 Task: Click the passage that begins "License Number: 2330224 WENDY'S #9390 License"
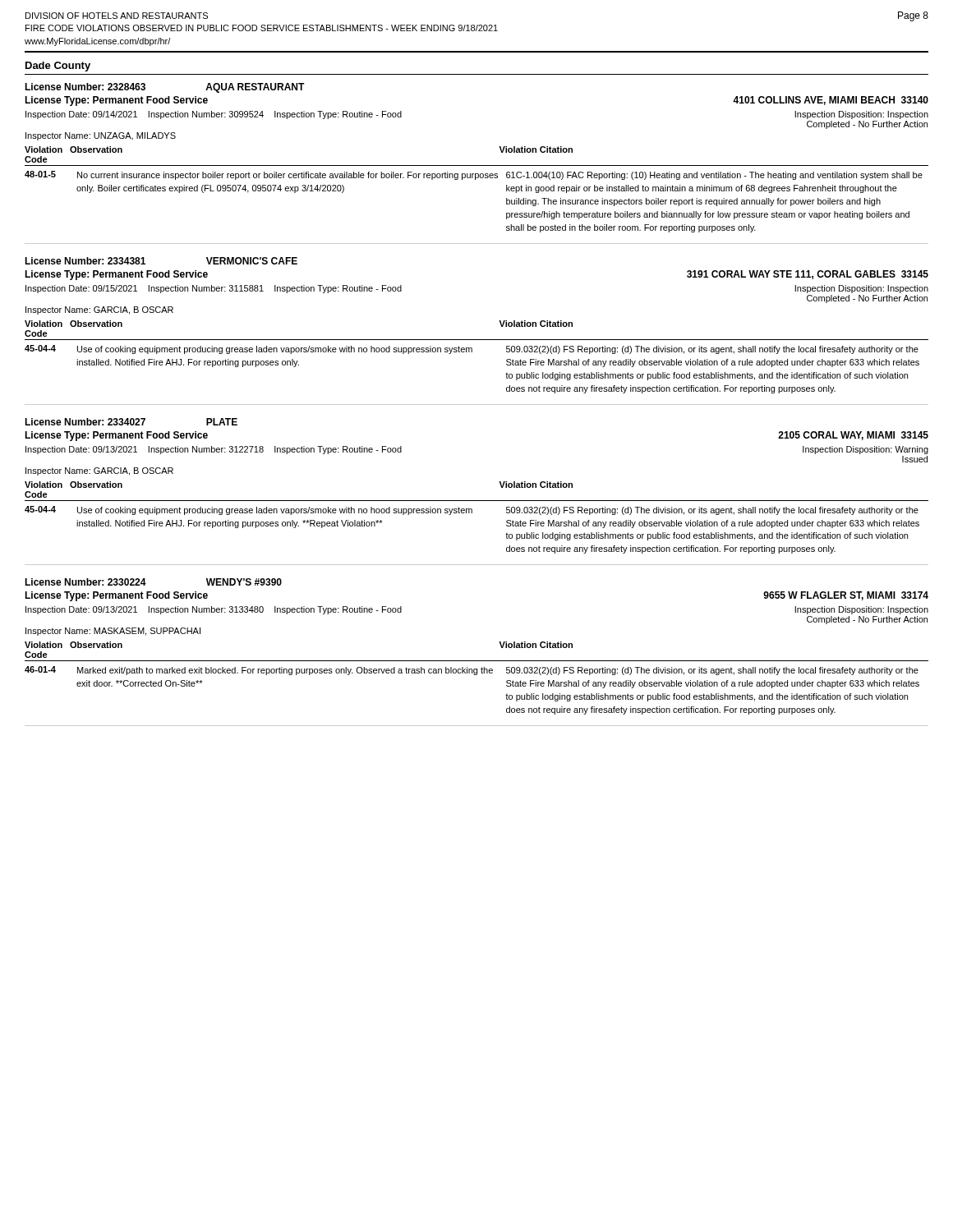pos(78,582)
